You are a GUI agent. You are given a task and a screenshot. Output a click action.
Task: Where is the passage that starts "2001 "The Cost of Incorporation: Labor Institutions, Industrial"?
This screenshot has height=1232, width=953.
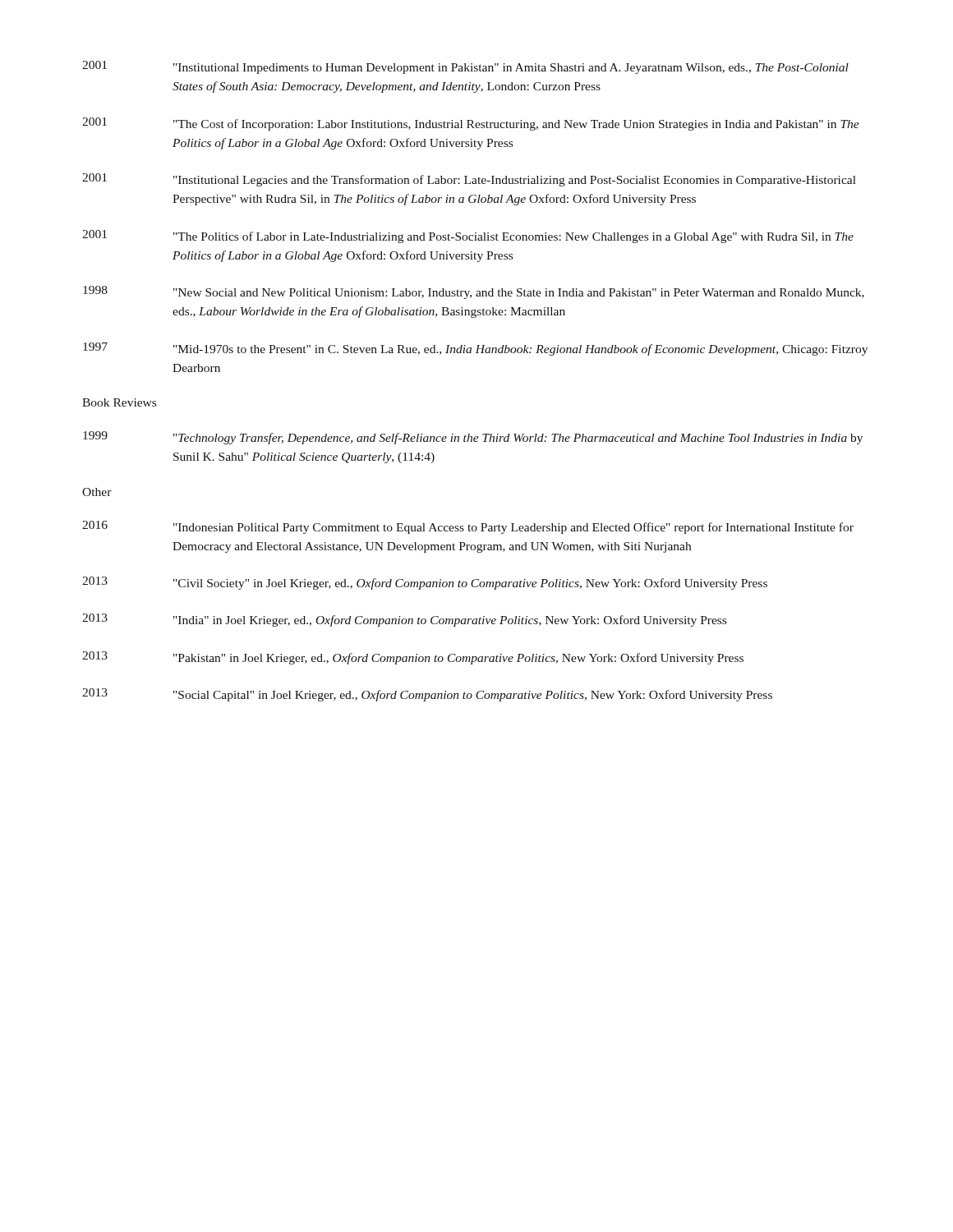point(476,133)
